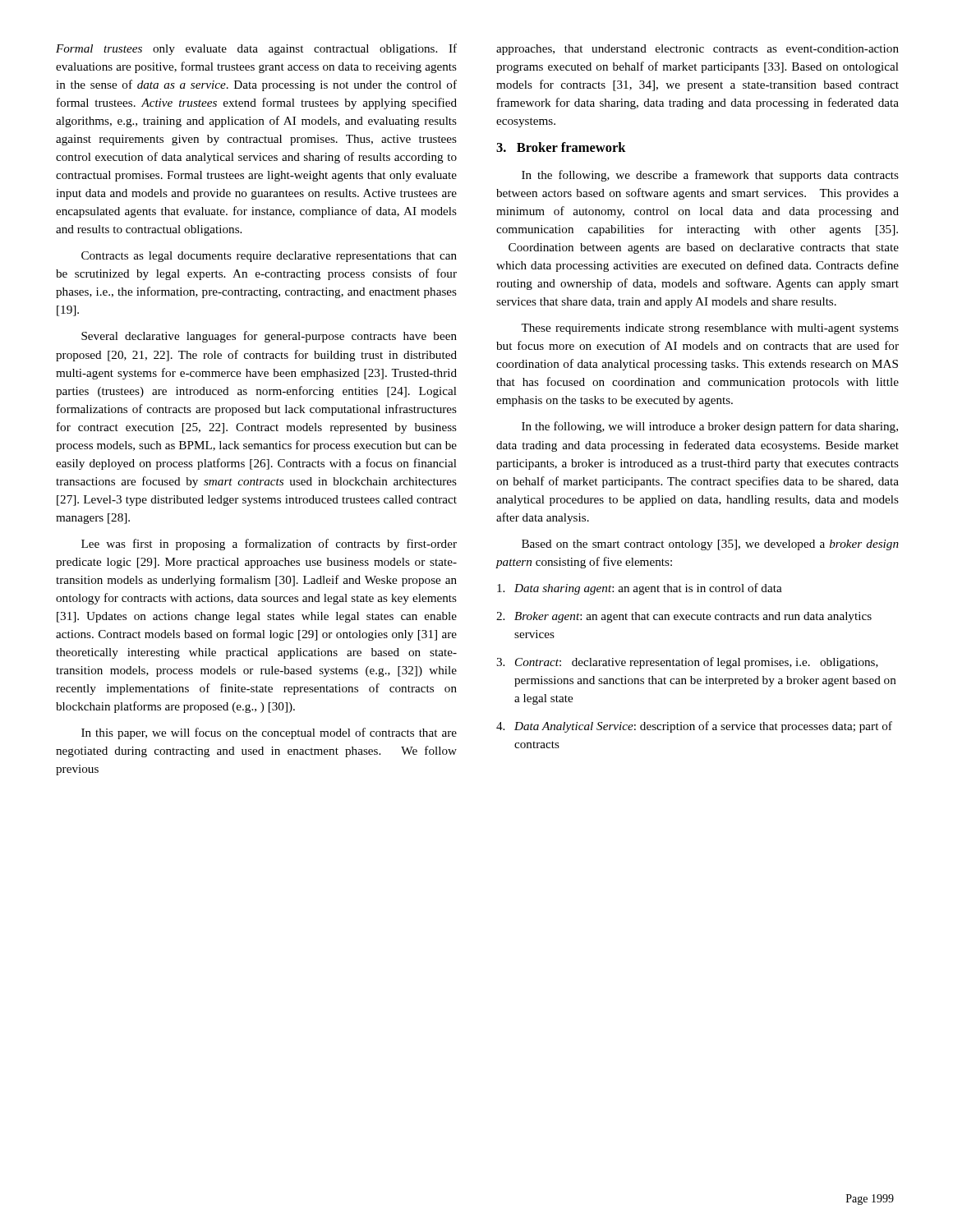Click the passage that begins "In this paper, we will focus"
Image resolution: width=953 pixels, height=1232 pixels.
[x=256, y=751]
